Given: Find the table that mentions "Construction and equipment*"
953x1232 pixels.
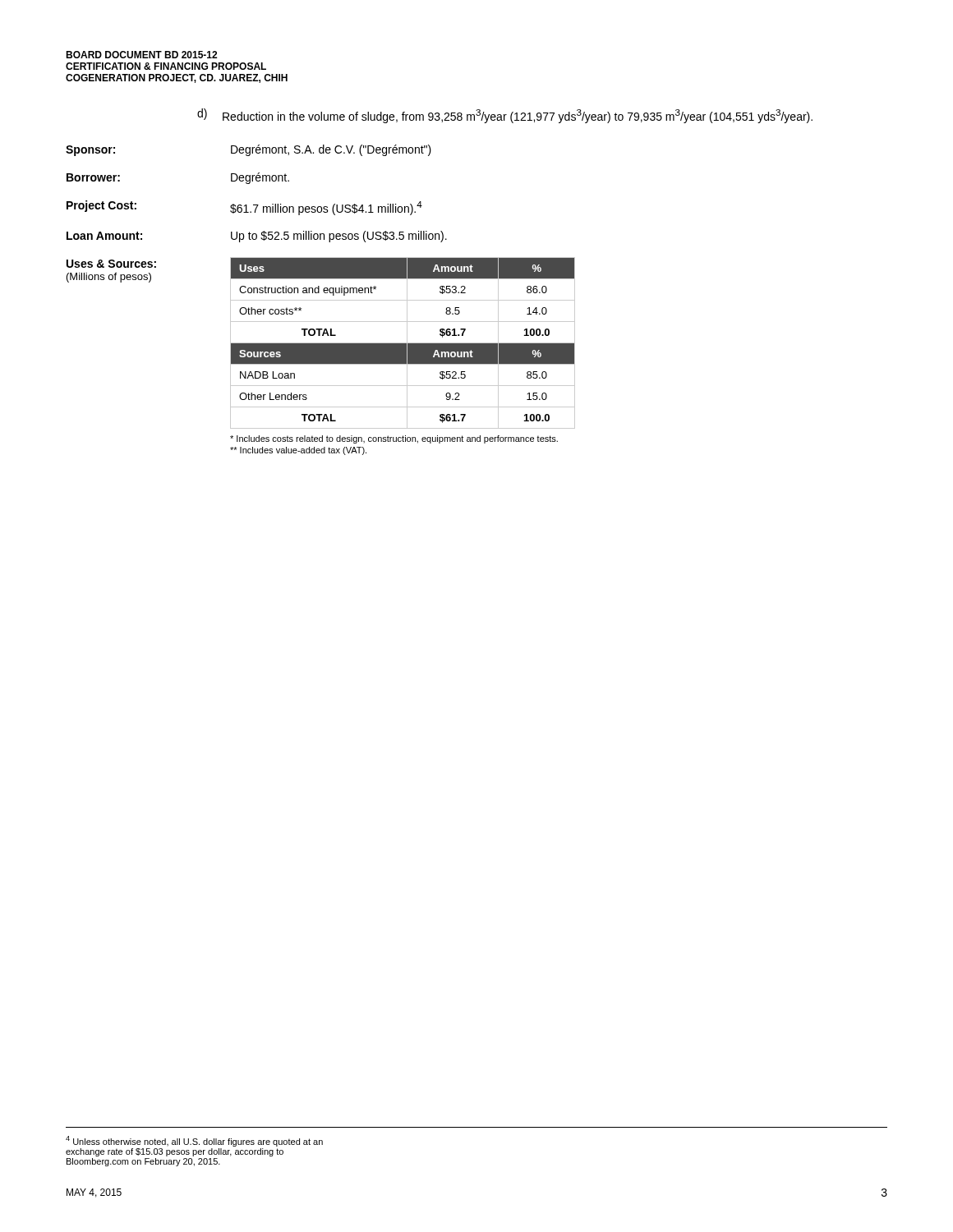Looking at the screenshot, I should (476, 357).
